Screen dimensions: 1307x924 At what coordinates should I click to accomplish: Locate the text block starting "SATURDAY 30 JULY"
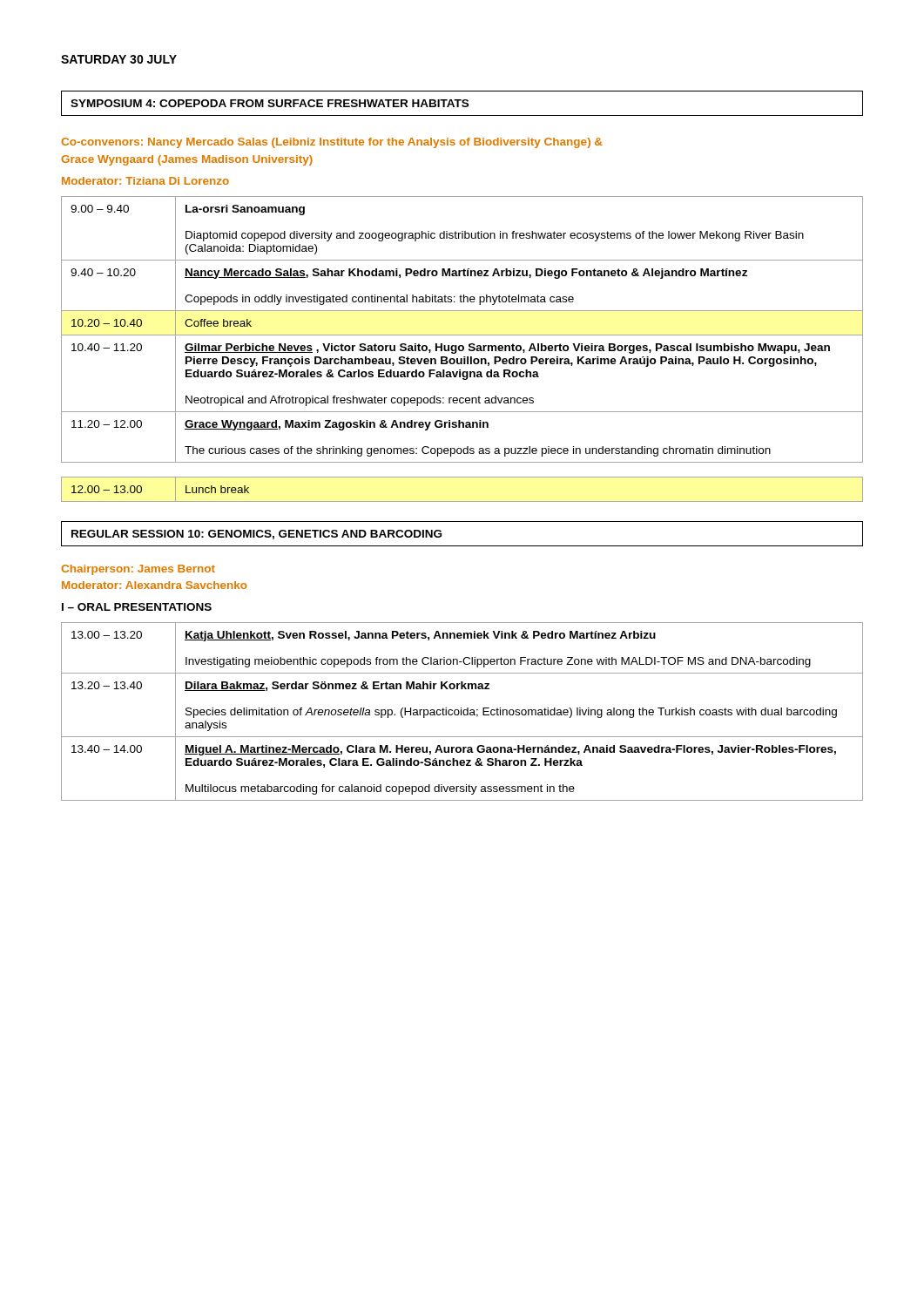tap(119, 59)
